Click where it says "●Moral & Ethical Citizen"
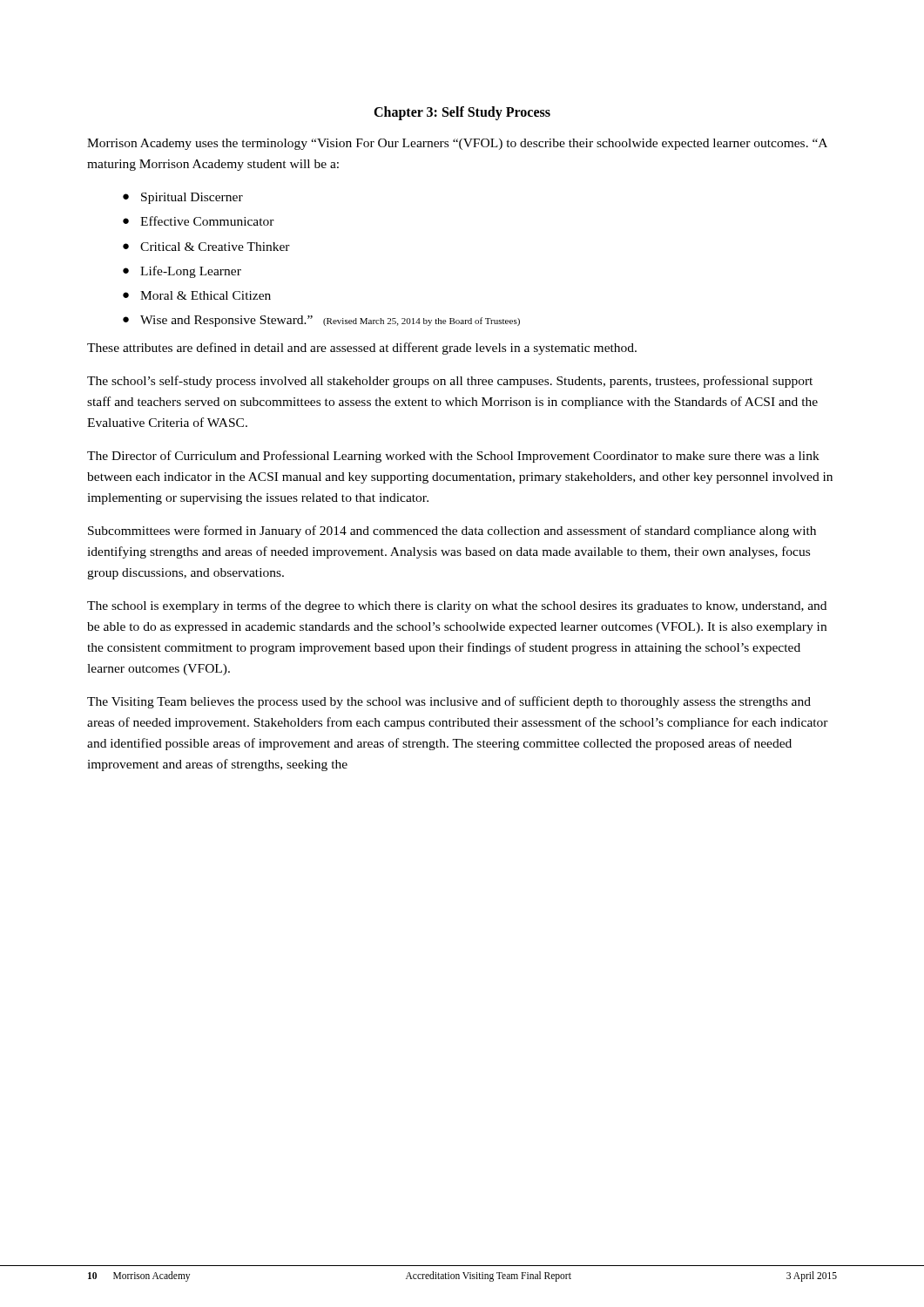Viewport: 924px width, 1307px height. coord(197,295)
